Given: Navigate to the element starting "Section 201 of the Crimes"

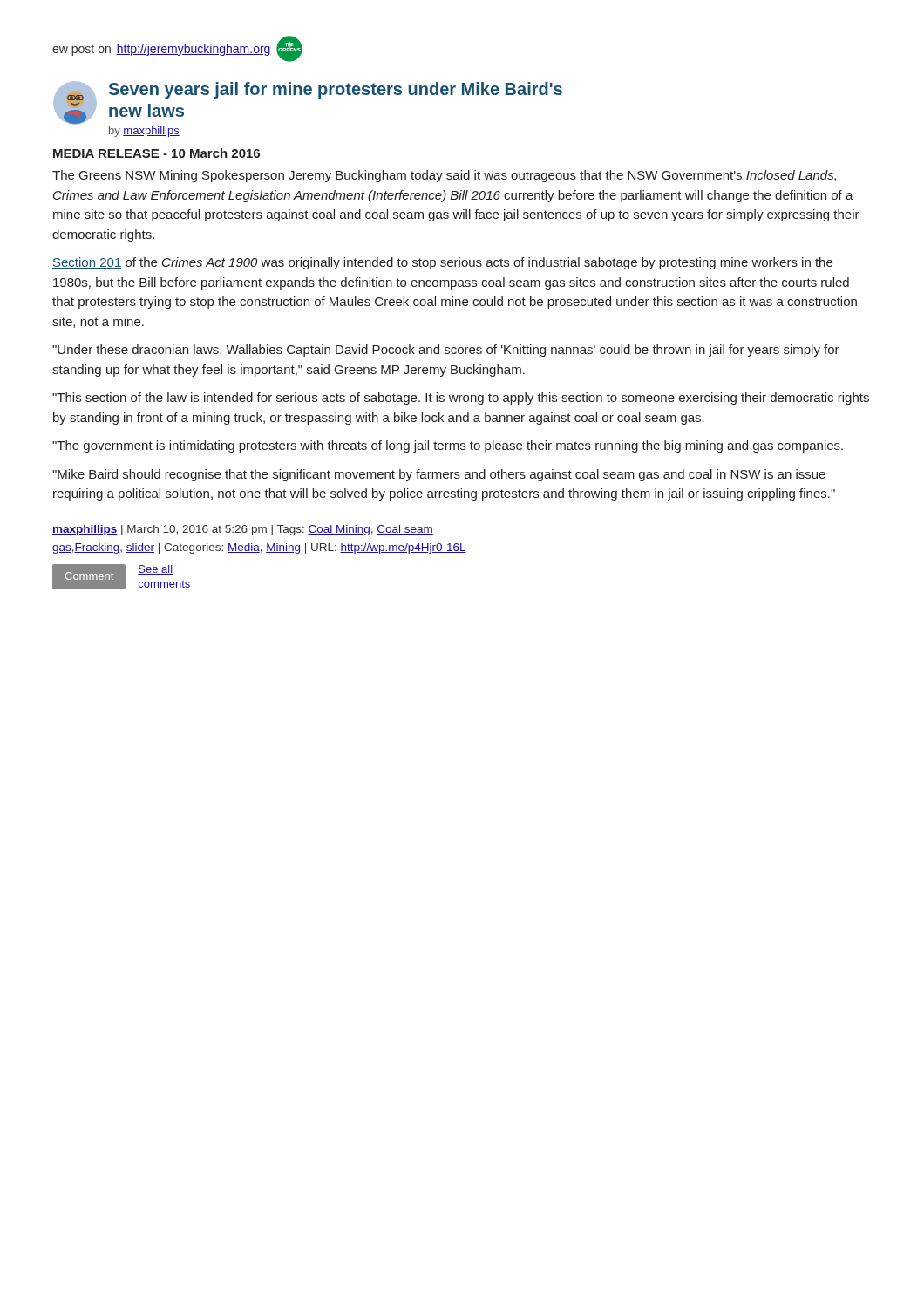Looking at the screenshot, I should [462, 292].
